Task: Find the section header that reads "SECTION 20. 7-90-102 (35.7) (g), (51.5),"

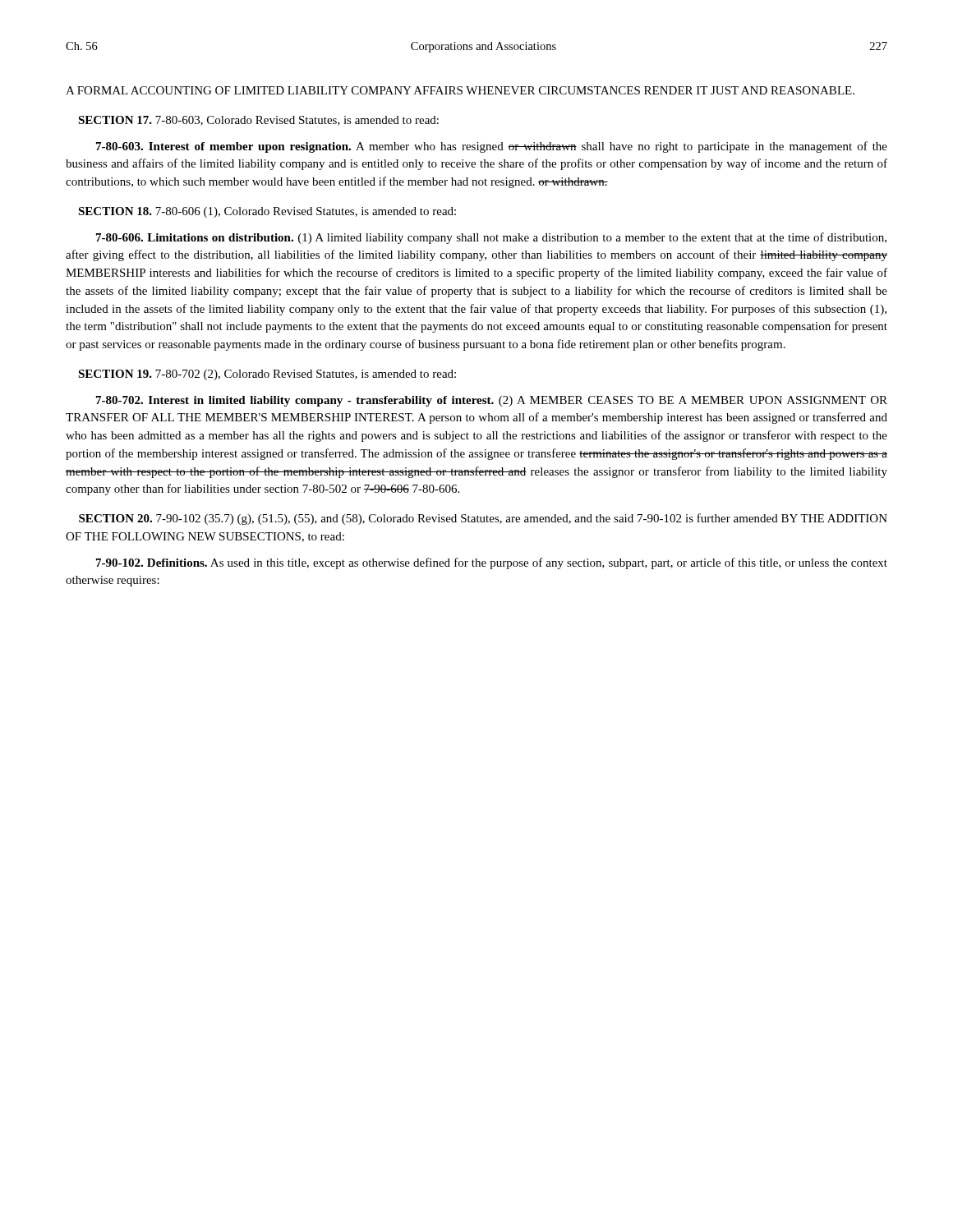Action: tap(476, 527)
